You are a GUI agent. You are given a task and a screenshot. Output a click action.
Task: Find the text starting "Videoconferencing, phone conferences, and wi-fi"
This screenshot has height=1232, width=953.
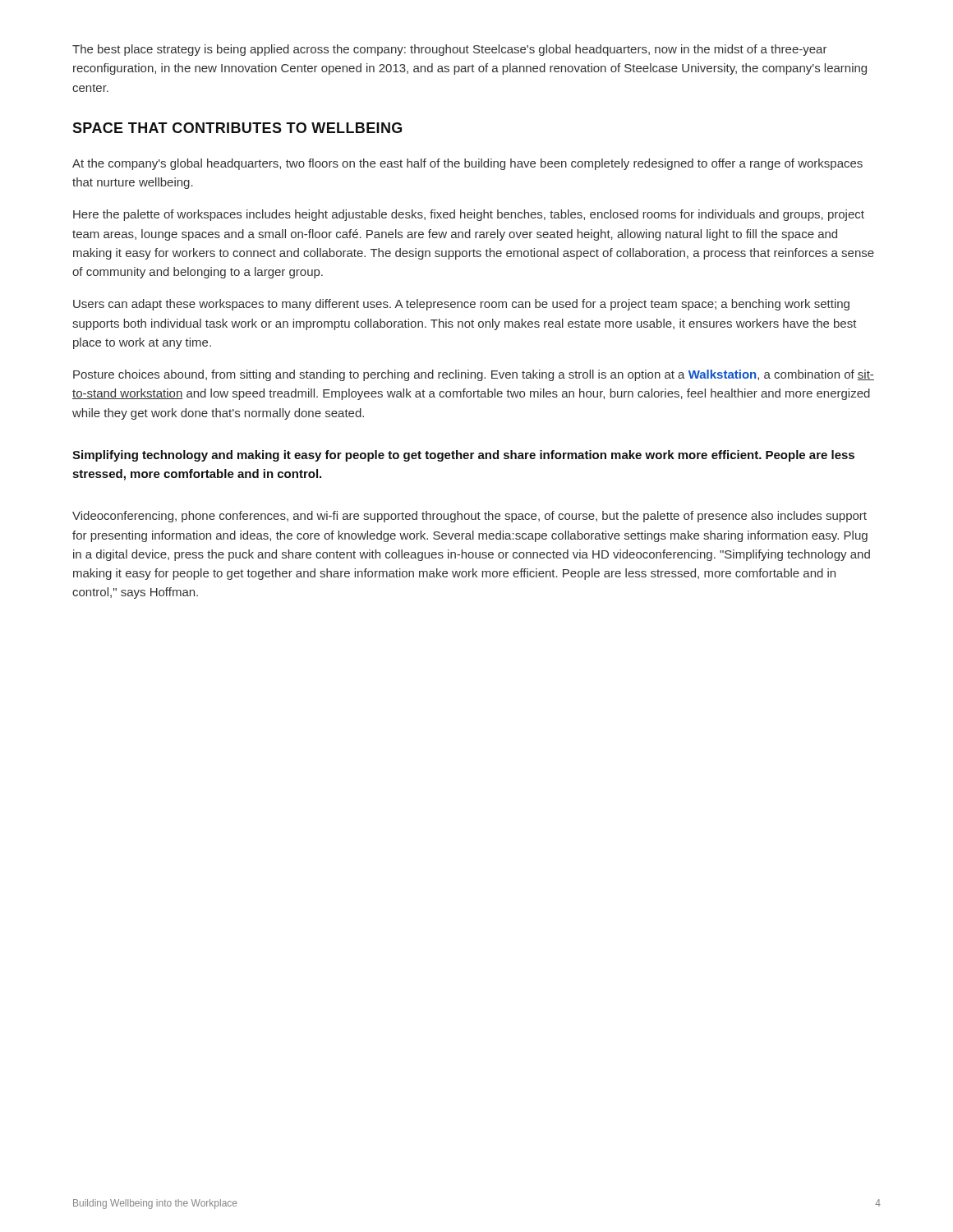[x=471, y=554]
